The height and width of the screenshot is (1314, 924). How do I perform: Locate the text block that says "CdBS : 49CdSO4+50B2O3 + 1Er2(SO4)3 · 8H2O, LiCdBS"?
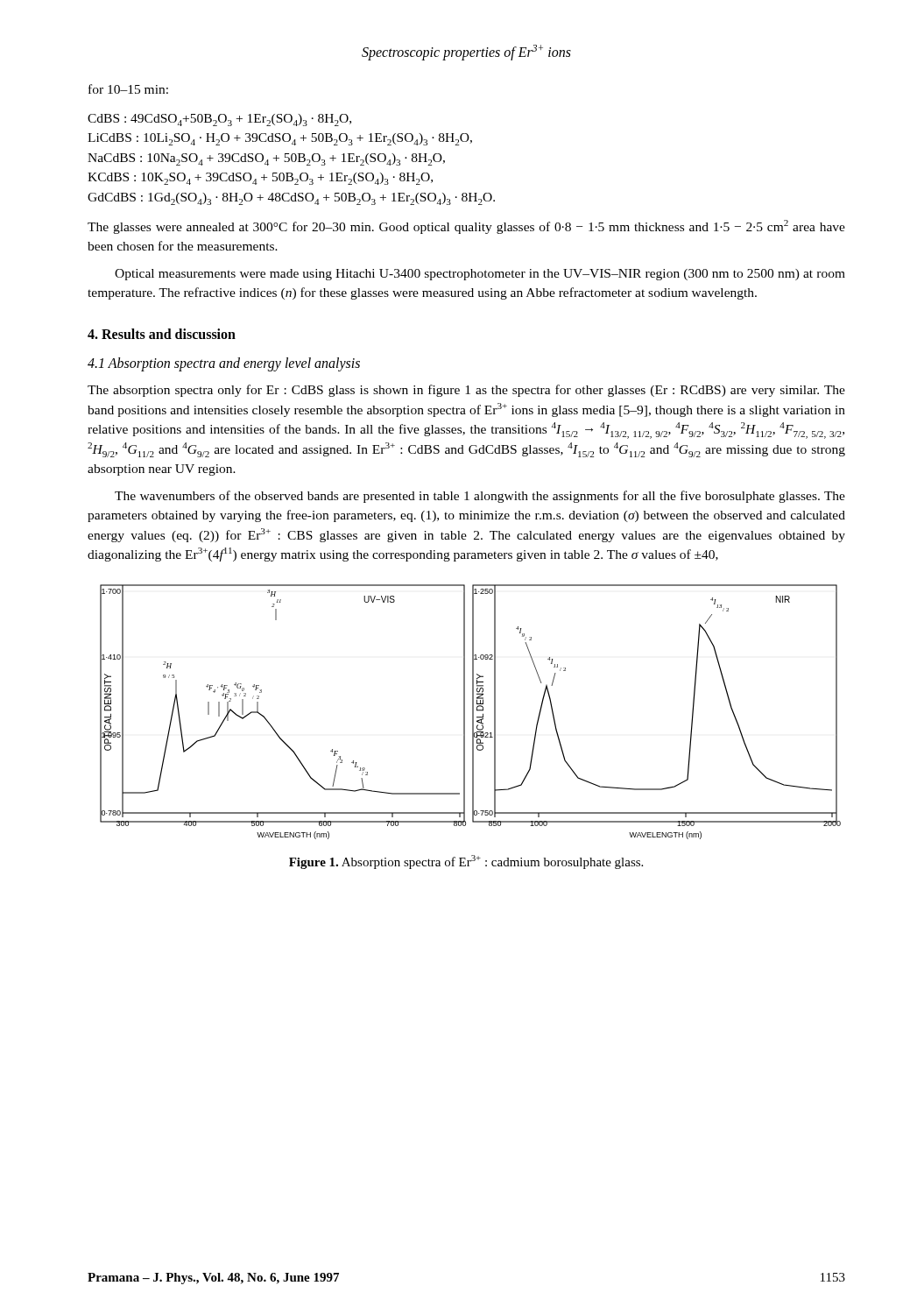point(292,158)
